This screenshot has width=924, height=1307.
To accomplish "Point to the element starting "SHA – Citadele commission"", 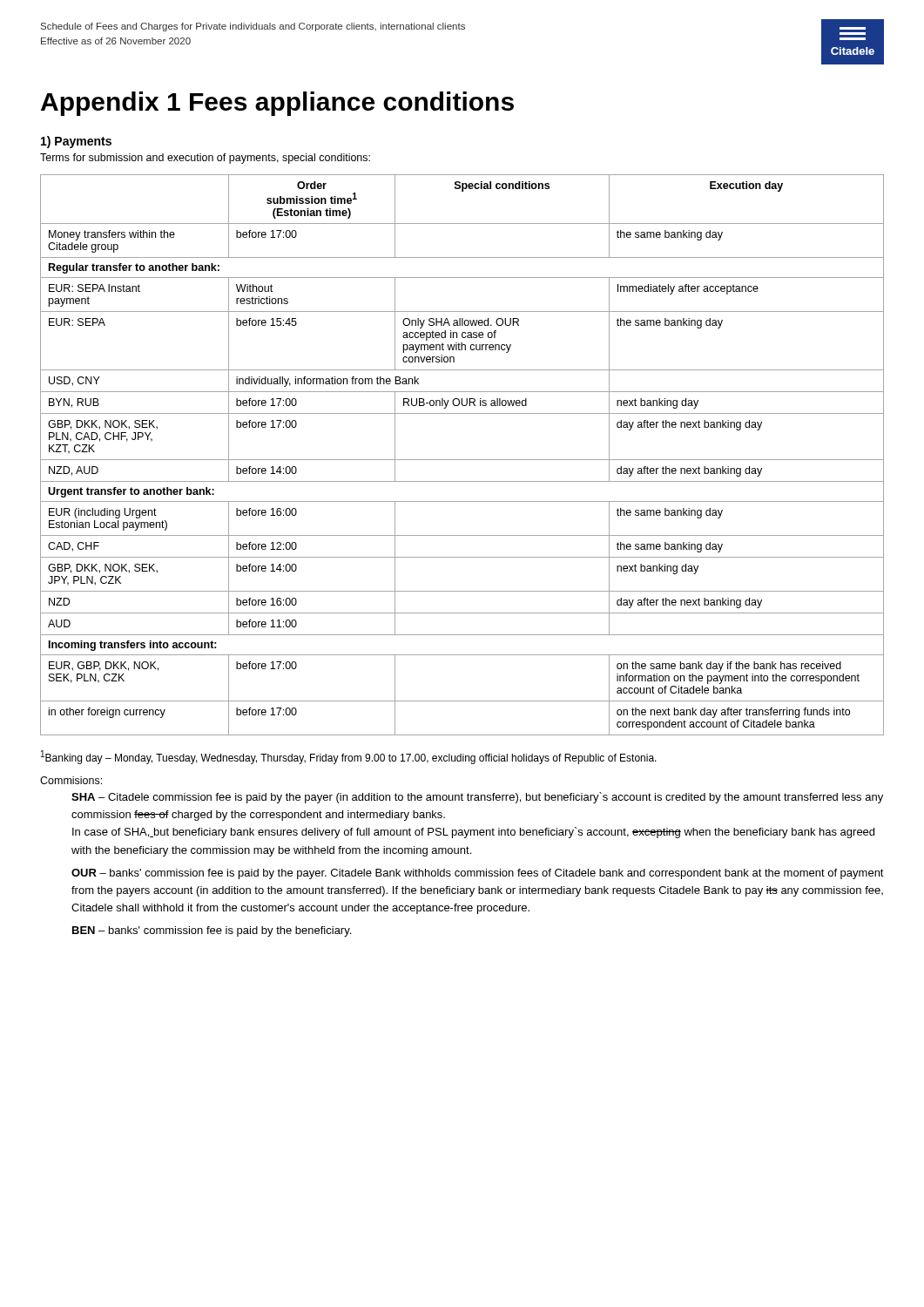I will (477, 823).
